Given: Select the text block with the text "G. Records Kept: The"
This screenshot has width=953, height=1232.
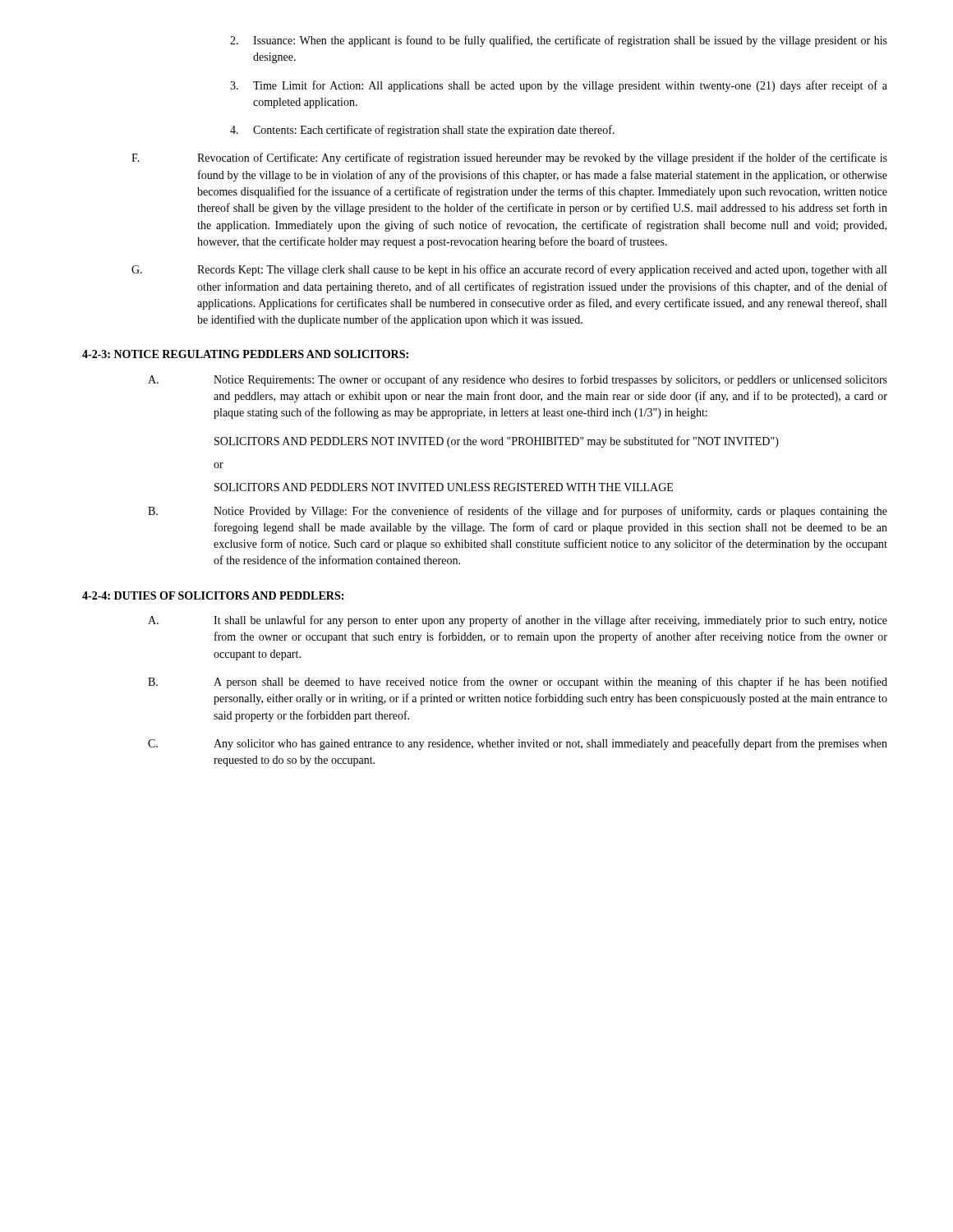Looking at the screenshot, I should coord(485,296).
